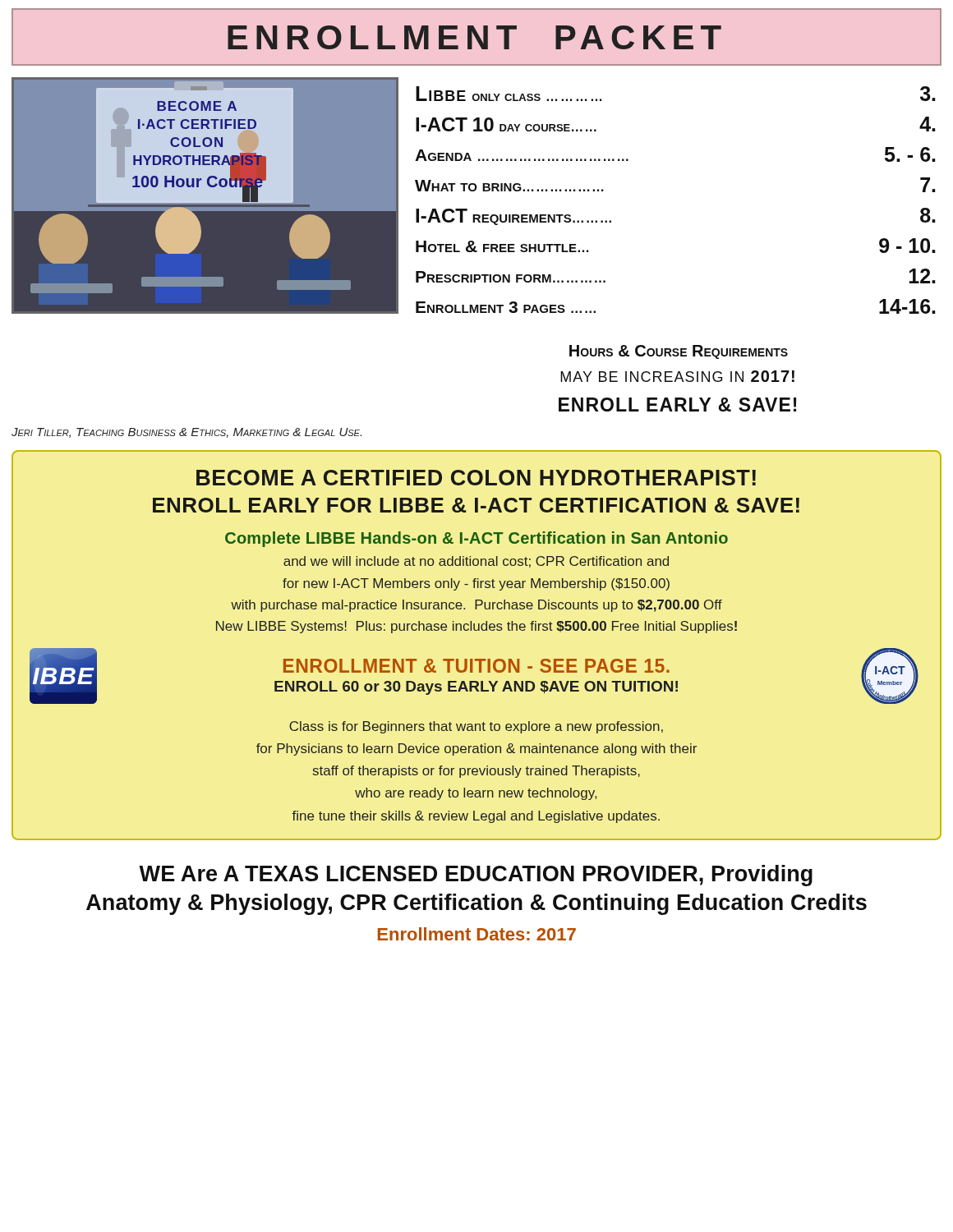
Task: Select the text block with the text "Hours & Course Requirements may be increasing in"
Action: tap(678, 379)
